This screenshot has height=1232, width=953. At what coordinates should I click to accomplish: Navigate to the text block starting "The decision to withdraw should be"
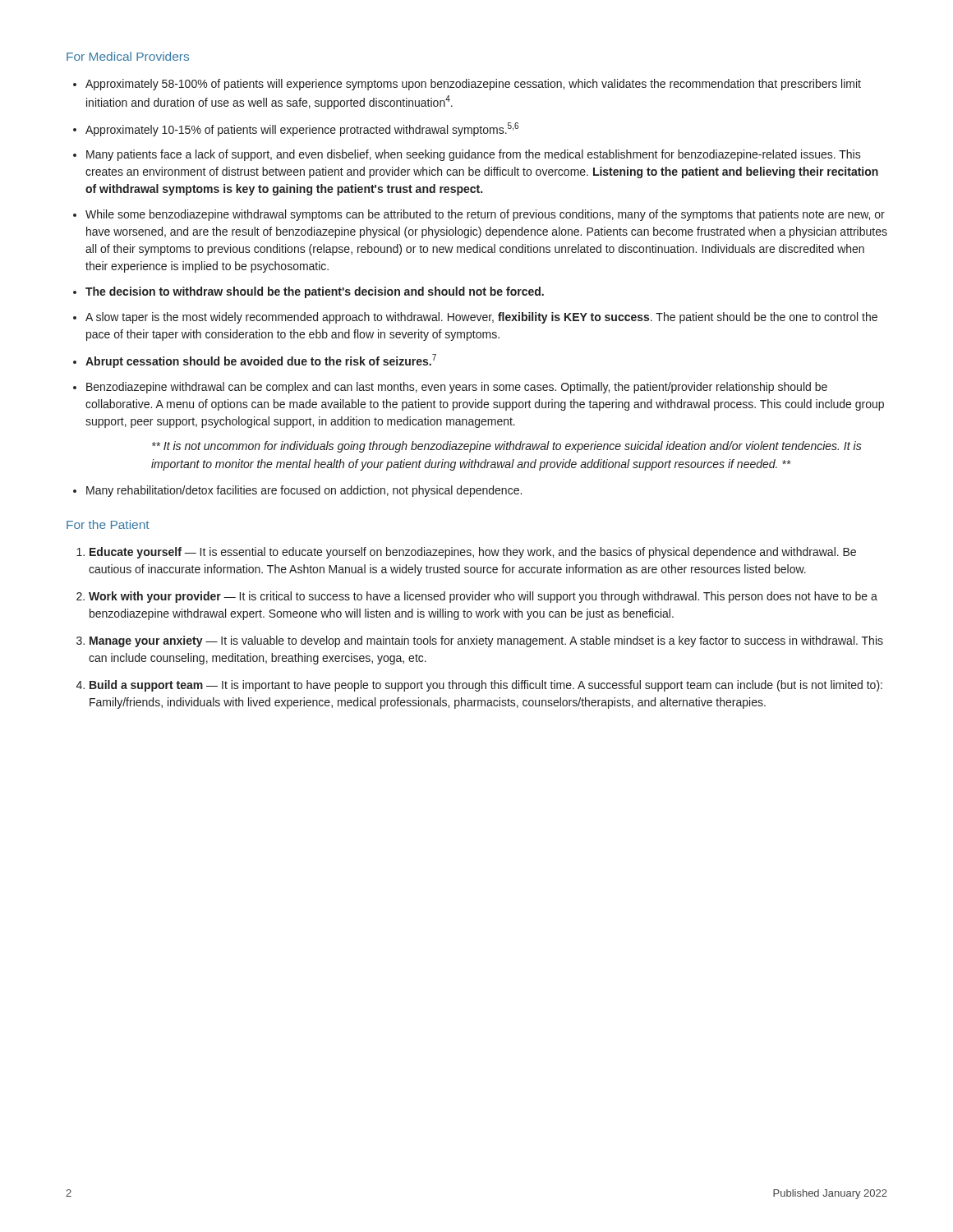click(486, 292)
